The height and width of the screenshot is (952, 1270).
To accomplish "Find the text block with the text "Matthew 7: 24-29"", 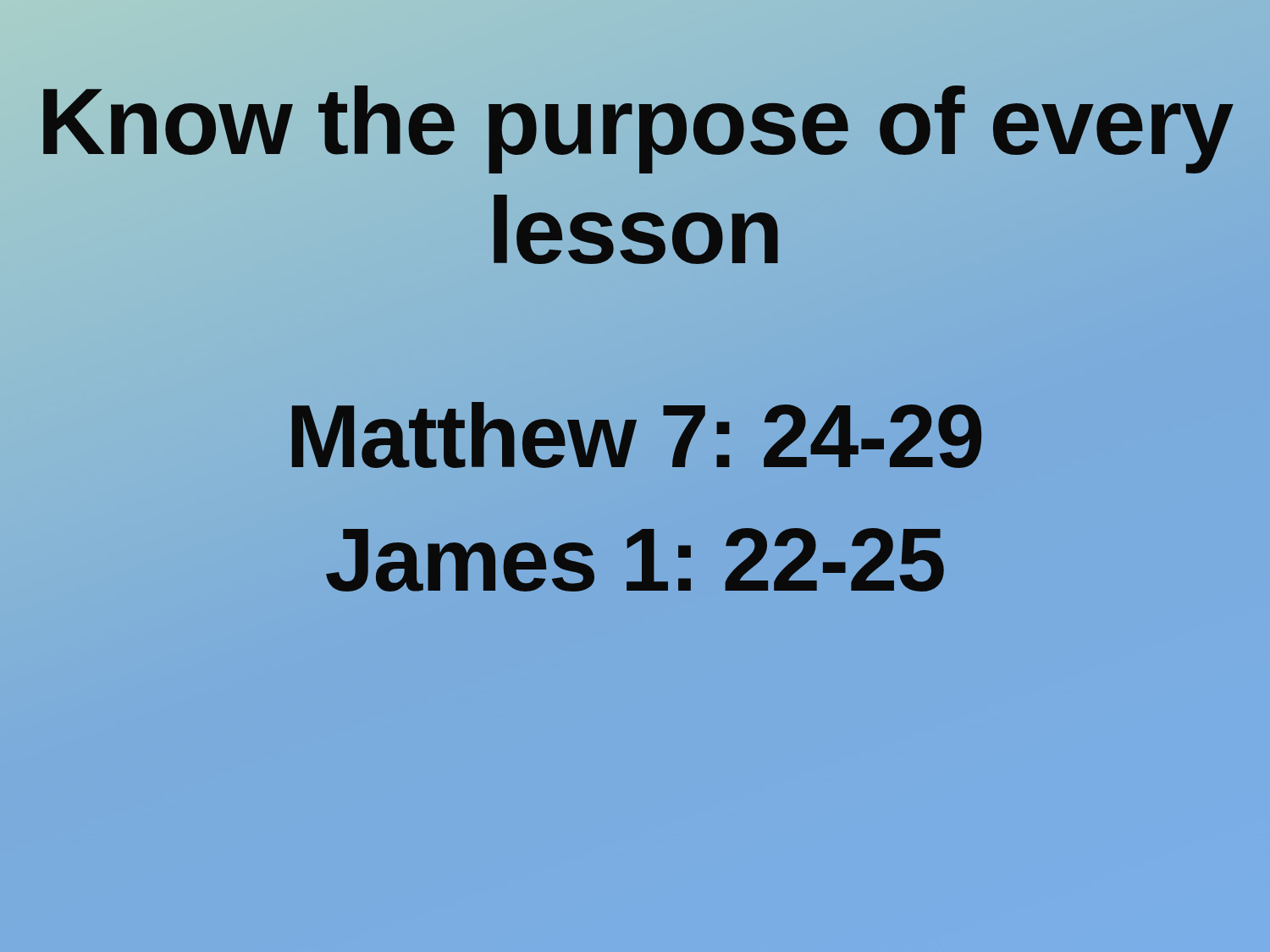I will [635, 499].
